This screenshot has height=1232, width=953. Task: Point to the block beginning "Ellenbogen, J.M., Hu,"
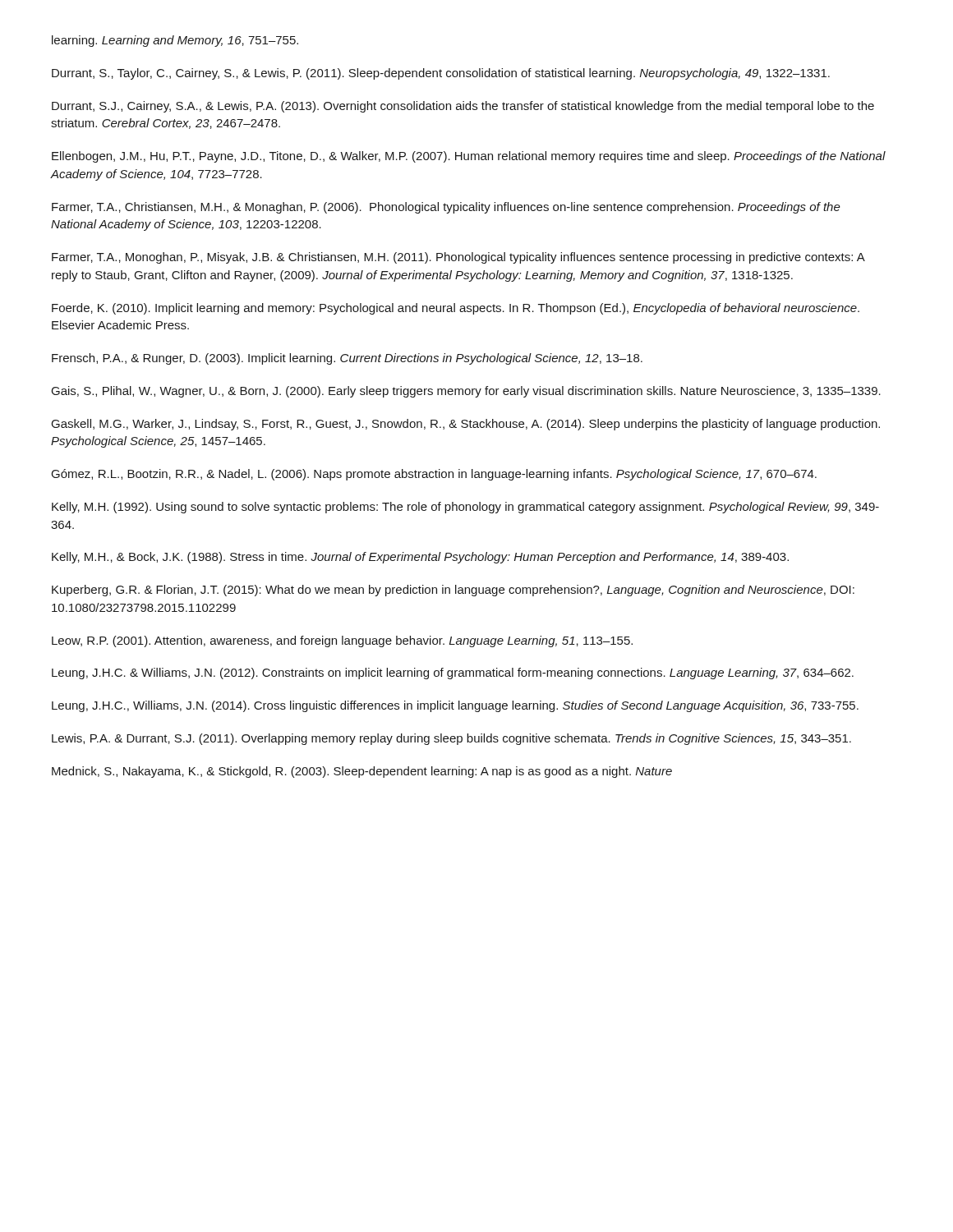[468, 165]
